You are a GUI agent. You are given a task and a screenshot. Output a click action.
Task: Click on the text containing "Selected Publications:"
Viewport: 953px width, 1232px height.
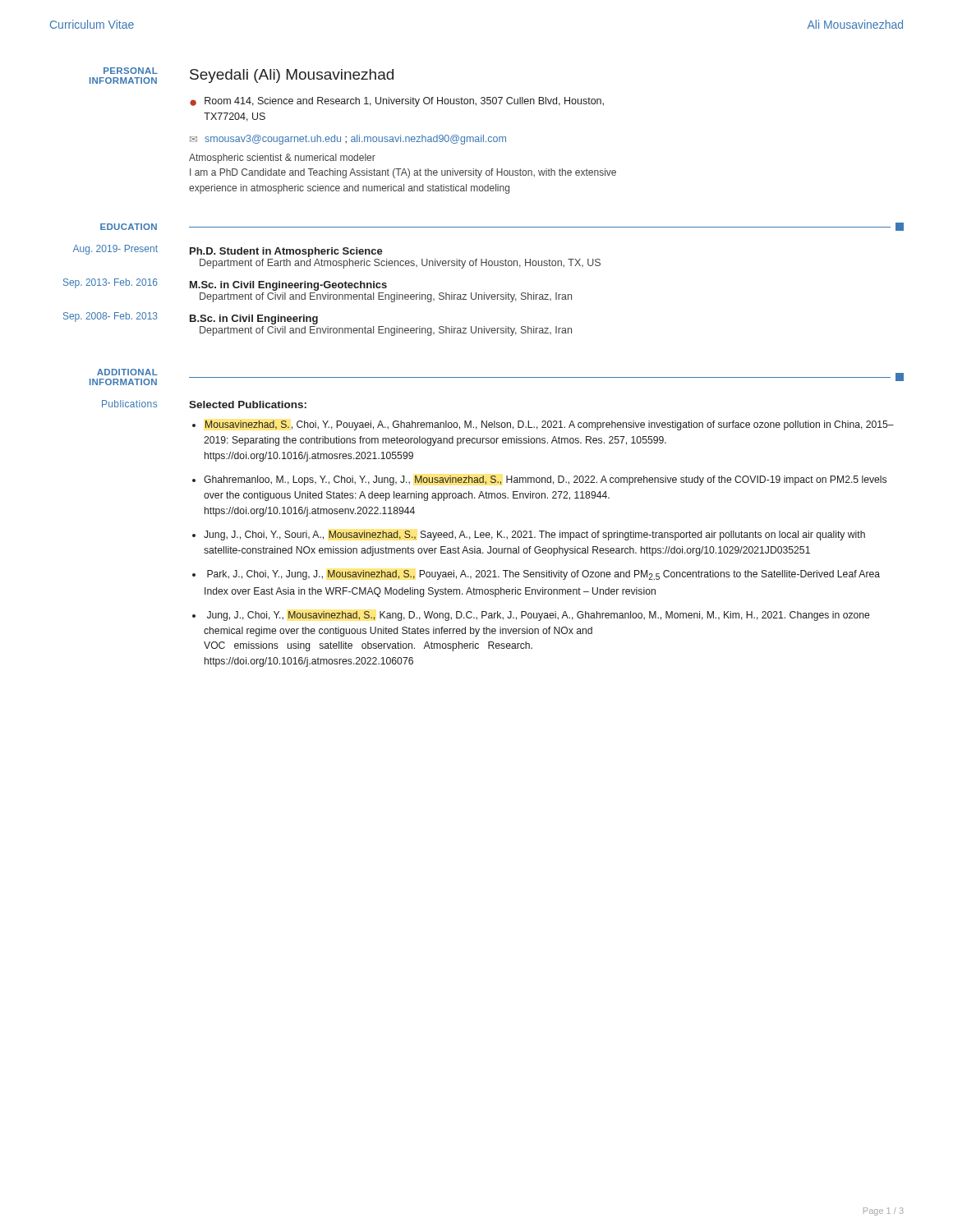(x=248, y=405)
